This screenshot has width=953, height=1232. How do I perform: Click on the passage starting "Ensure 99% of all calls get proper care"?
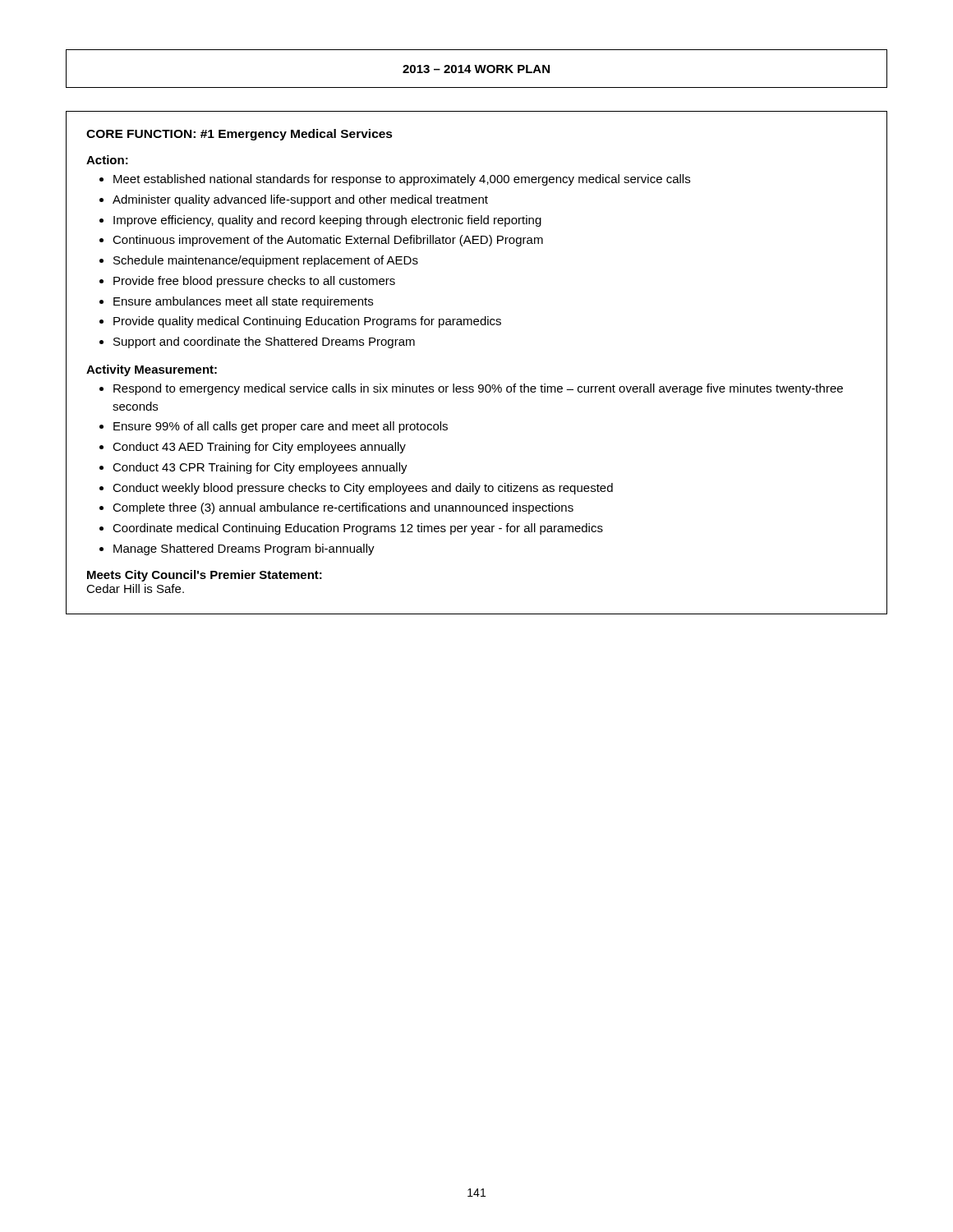point(280,426)
